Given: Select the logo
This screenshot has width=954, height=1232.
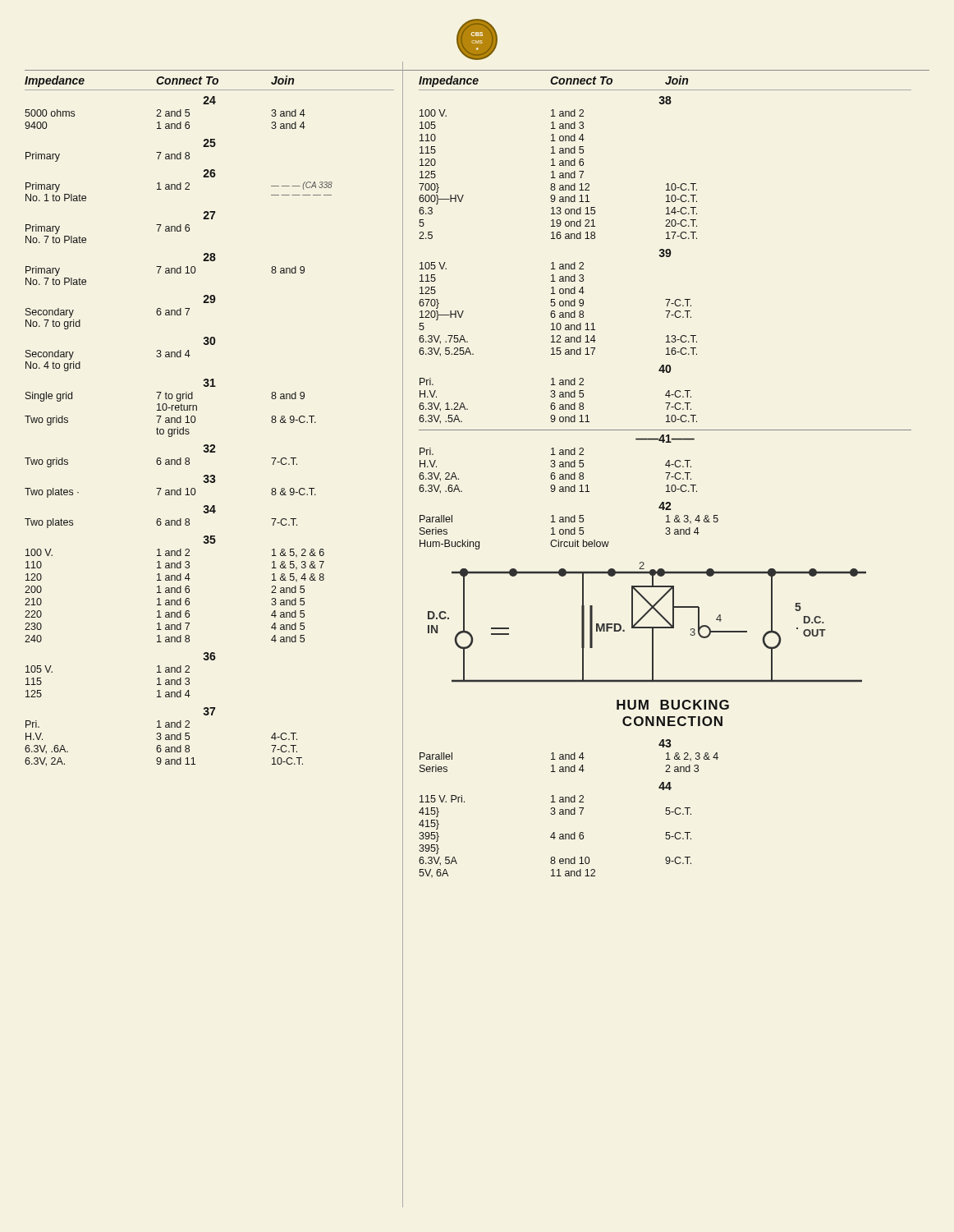Looking at the screenshot, I should pos(477,41).
